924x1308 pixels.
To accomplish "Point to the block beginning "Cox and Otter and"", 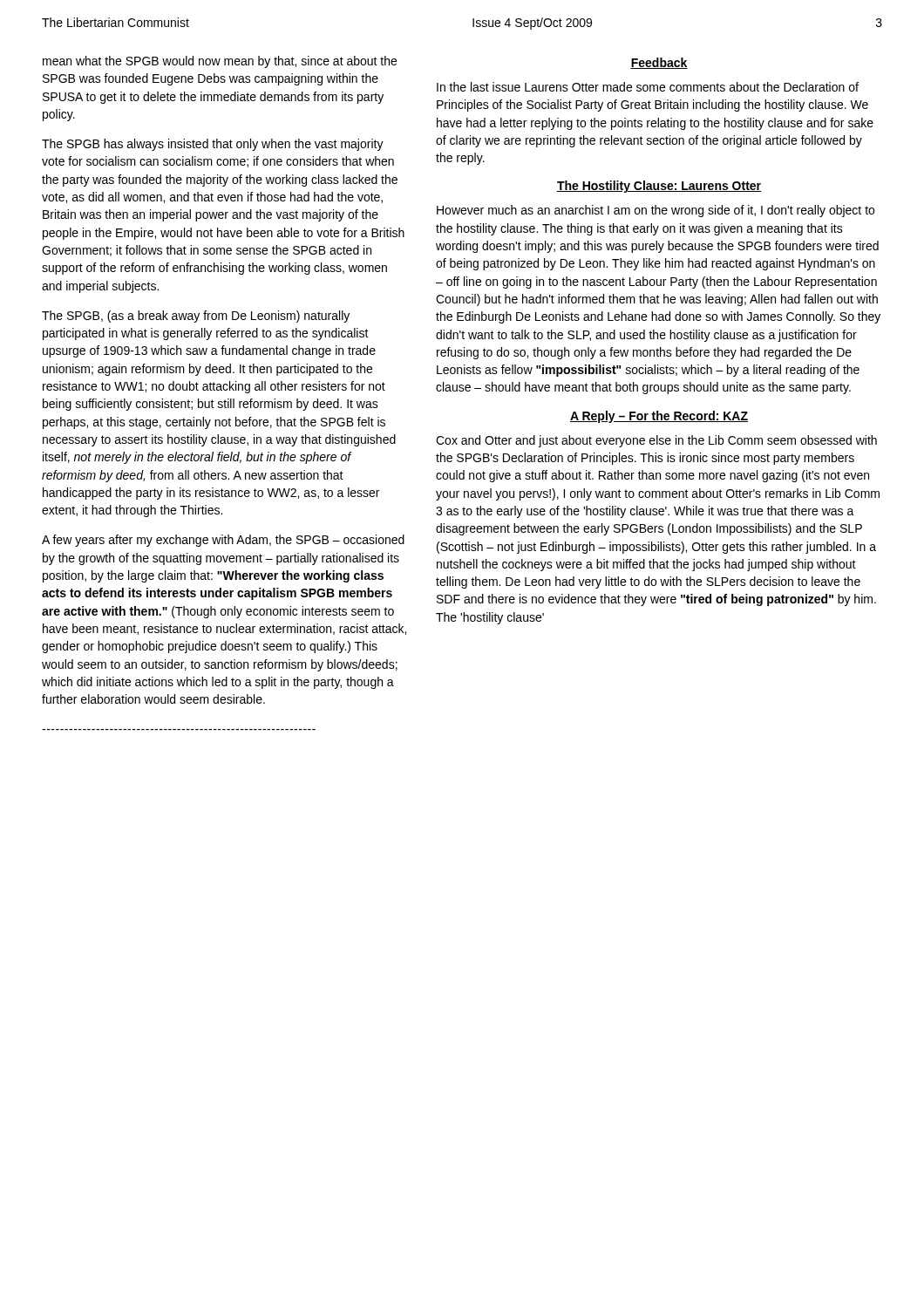I will click(659, 529).
